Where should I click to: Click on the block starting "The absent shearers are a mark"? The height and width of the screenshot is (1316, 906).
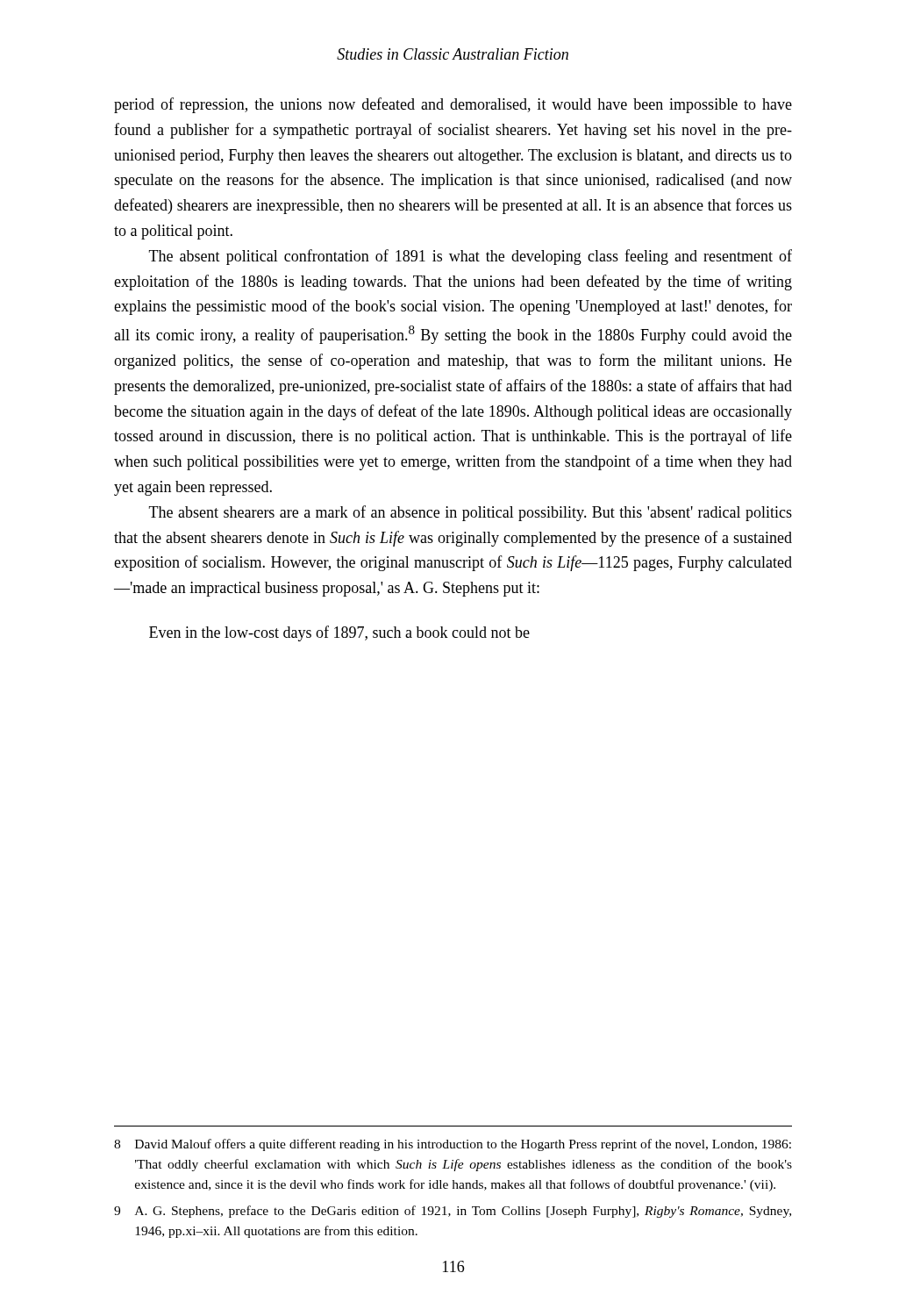click(x=453, y=550)
